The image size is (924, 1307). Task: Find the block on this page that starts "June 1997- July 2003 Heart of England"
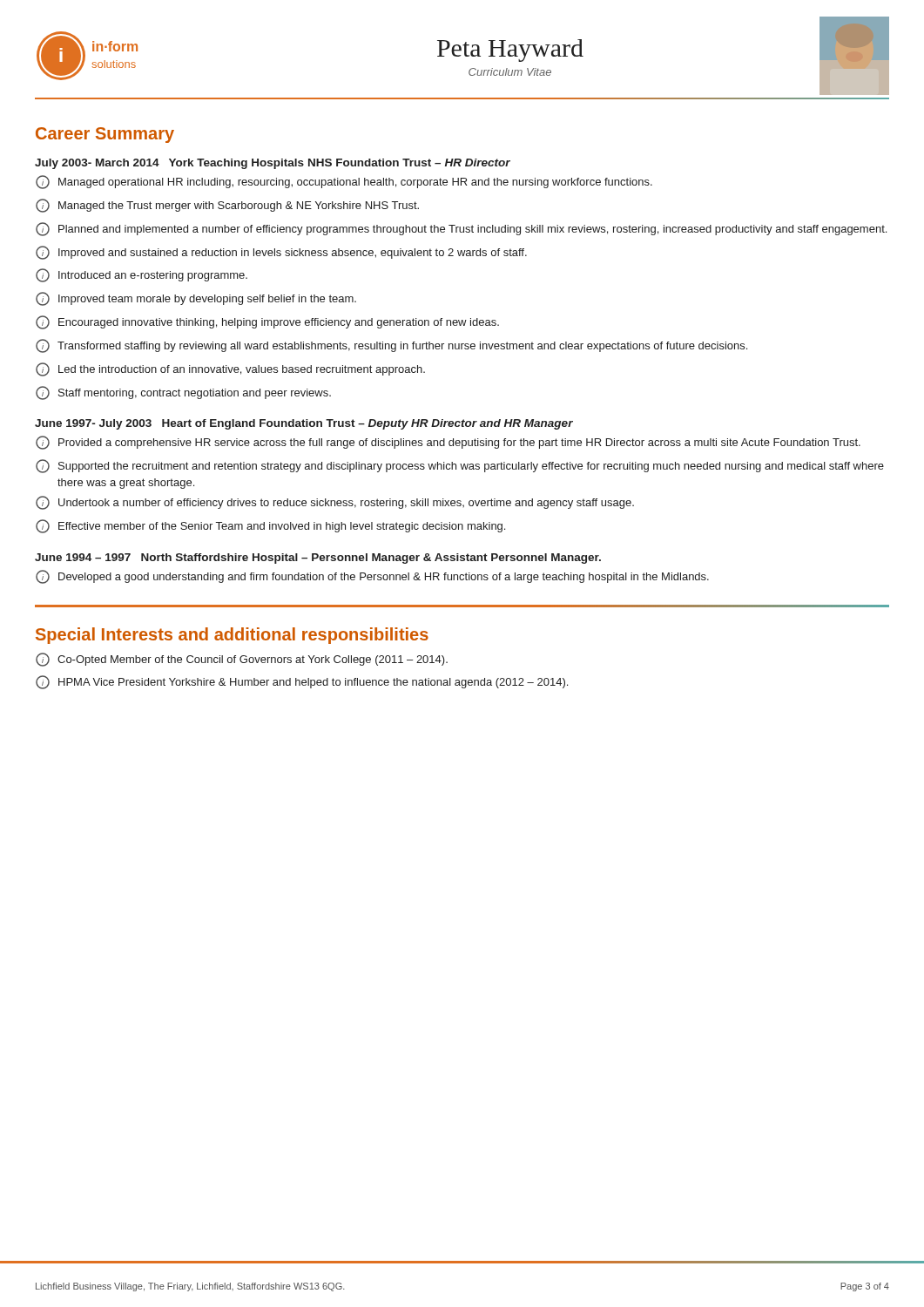[304, 423]
